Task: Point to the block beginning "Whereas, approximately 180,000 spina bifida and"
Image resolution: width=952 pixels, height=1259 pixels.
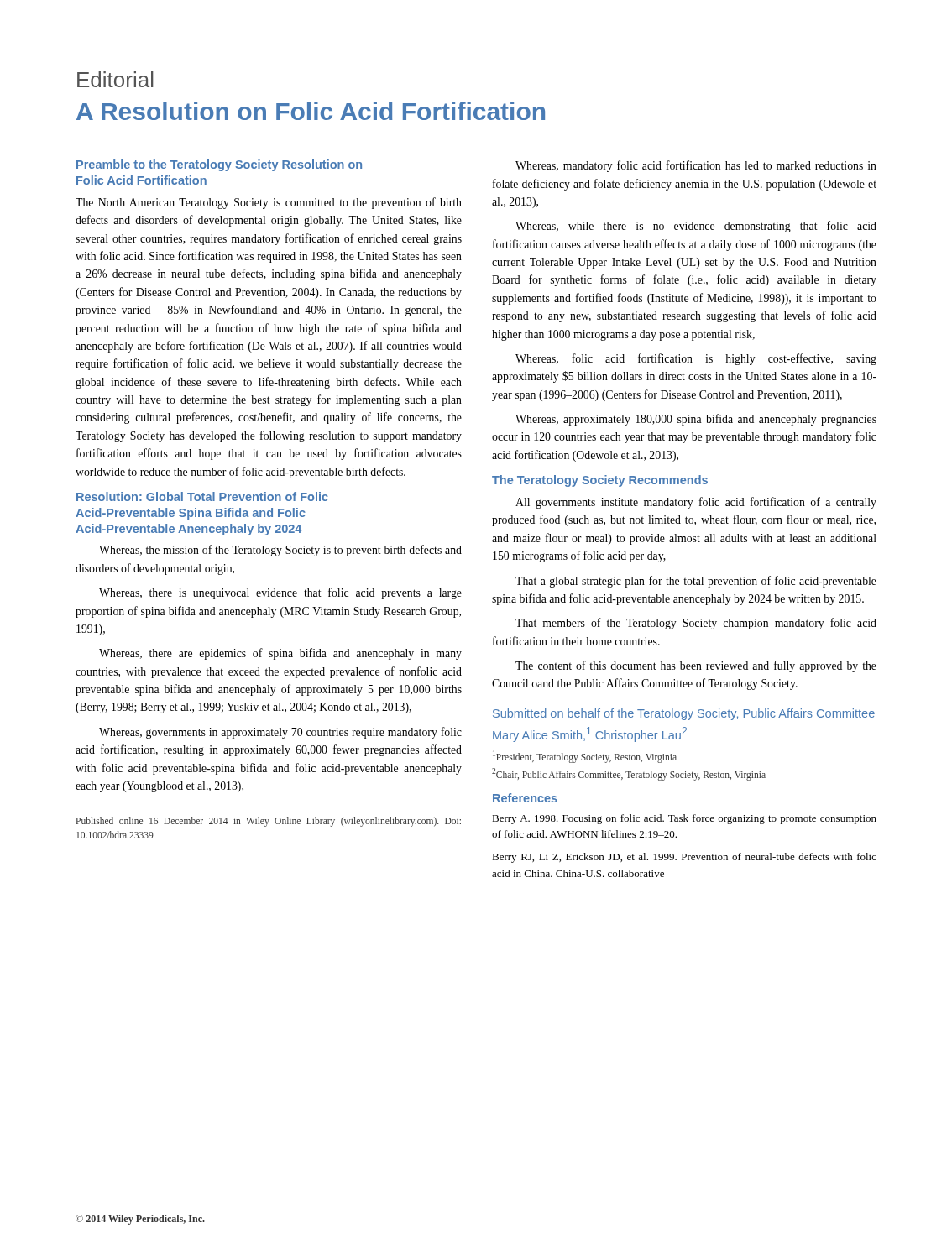Action: coord(684,437)
